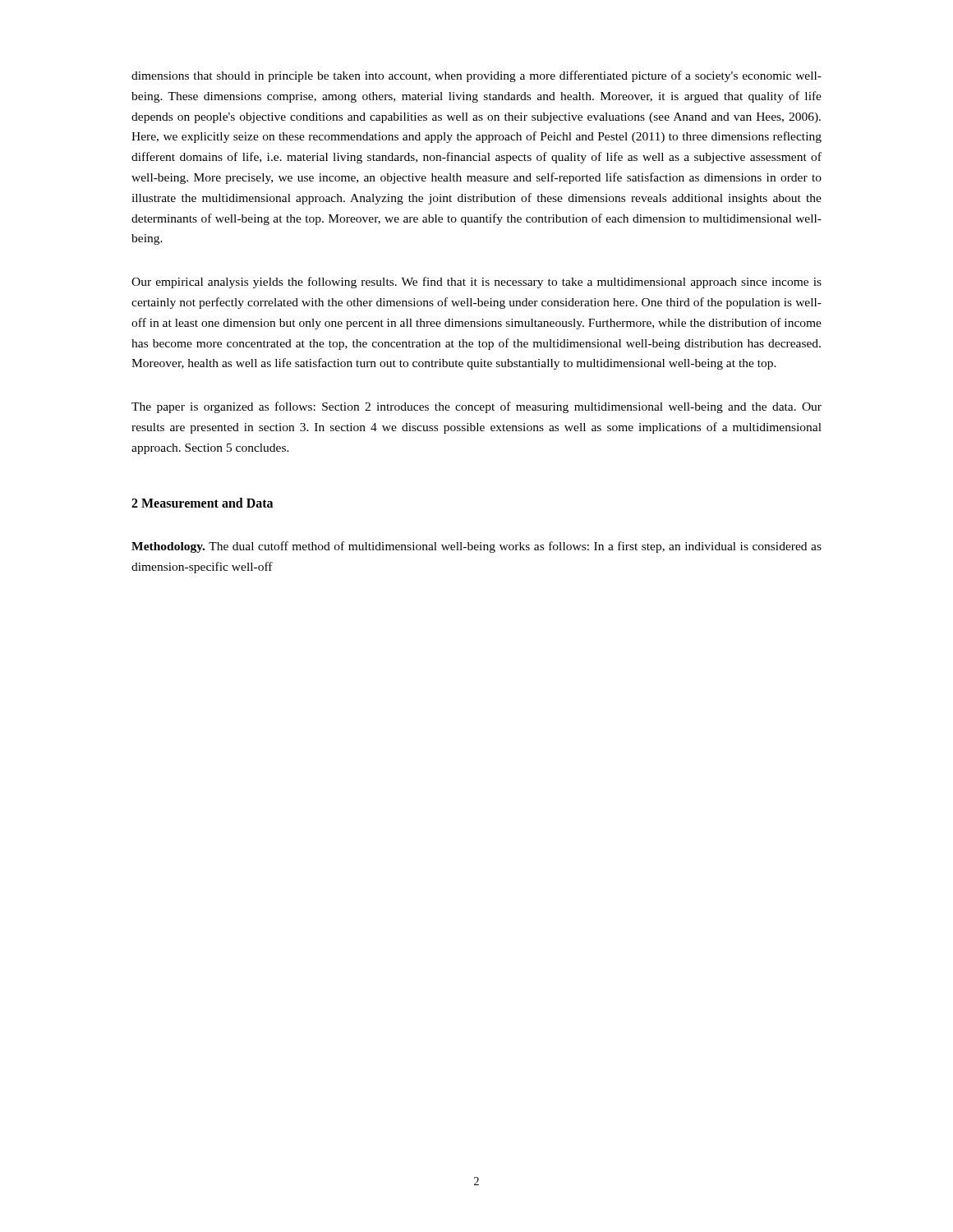Where is the passage that starts "The paper is organized as follows: Section 2"?

(476, 427)
